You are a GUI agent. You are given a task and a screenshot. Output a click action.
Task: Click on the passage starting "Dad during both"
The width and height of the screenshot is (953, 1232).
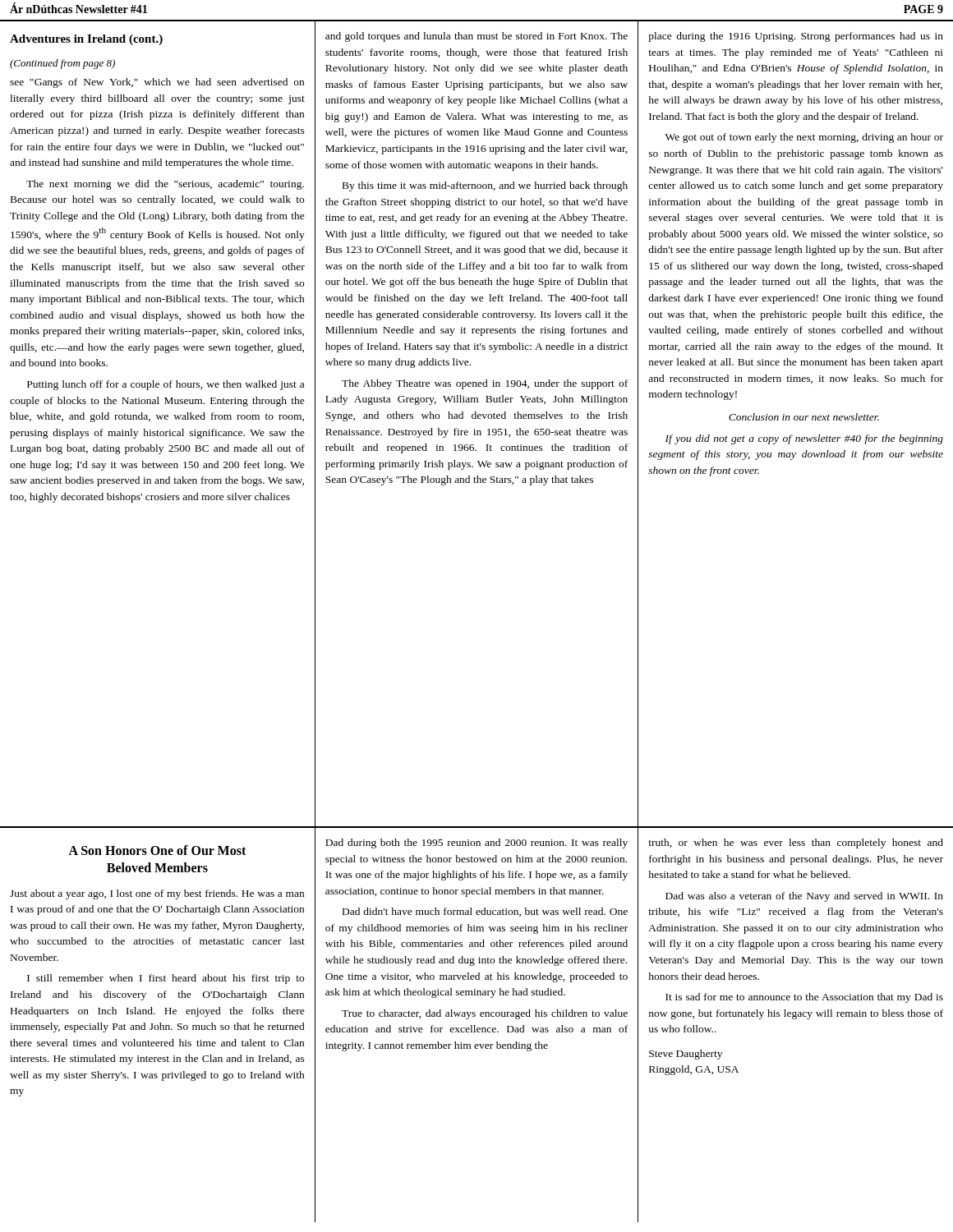[476, 944]
